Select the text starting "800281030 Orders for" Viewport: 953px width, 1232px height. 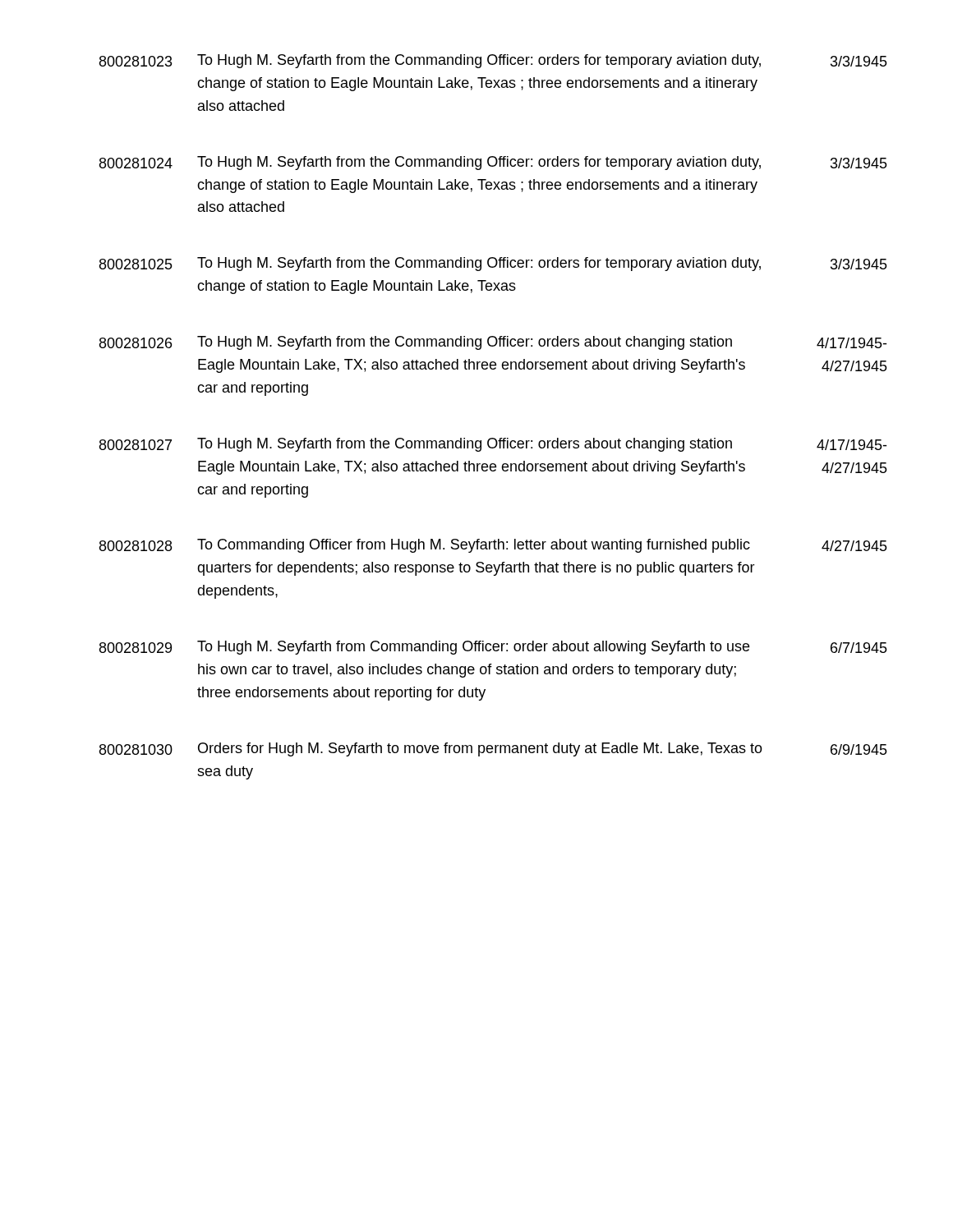pyautogui.click(x=476, y=760)
